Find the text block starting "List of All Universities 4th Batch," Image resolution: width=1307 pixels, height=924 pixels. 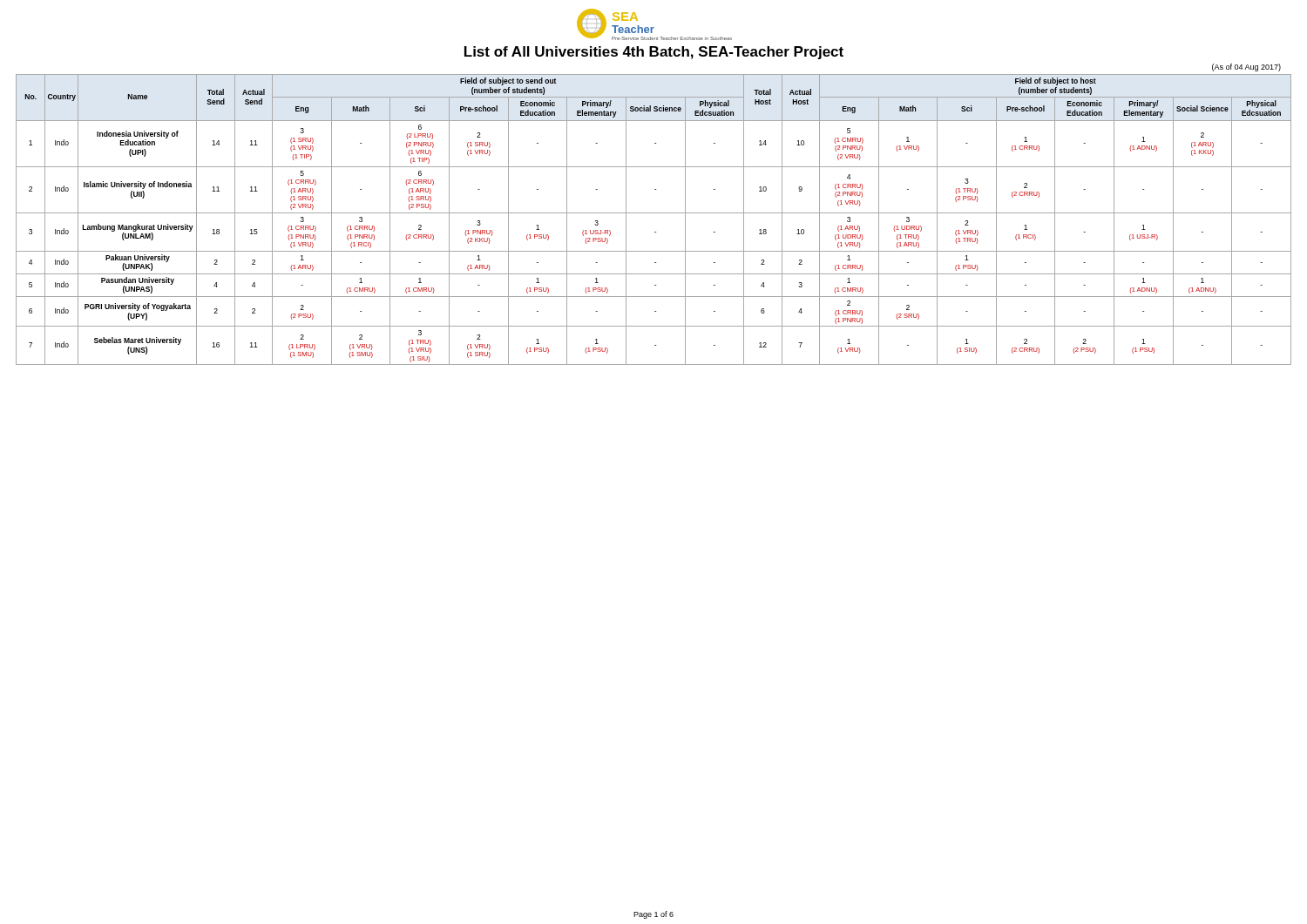point(654,52)
